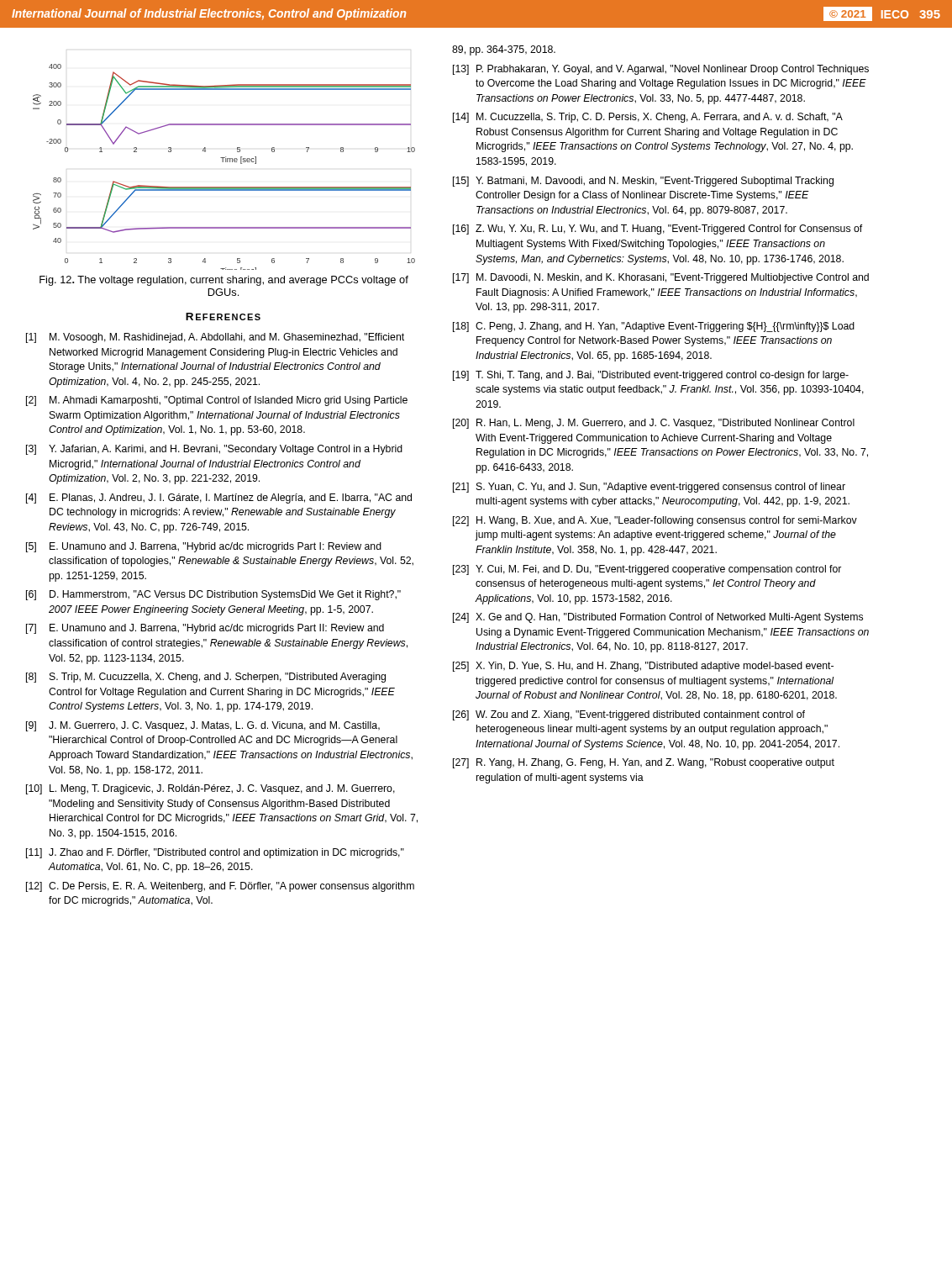Screen dimensions: 1261x952
Task: Locate the text block starting "[7] E. Unamuno and J. Barrena, "Hybrid ac/dc"
Action: click(224, 644)
